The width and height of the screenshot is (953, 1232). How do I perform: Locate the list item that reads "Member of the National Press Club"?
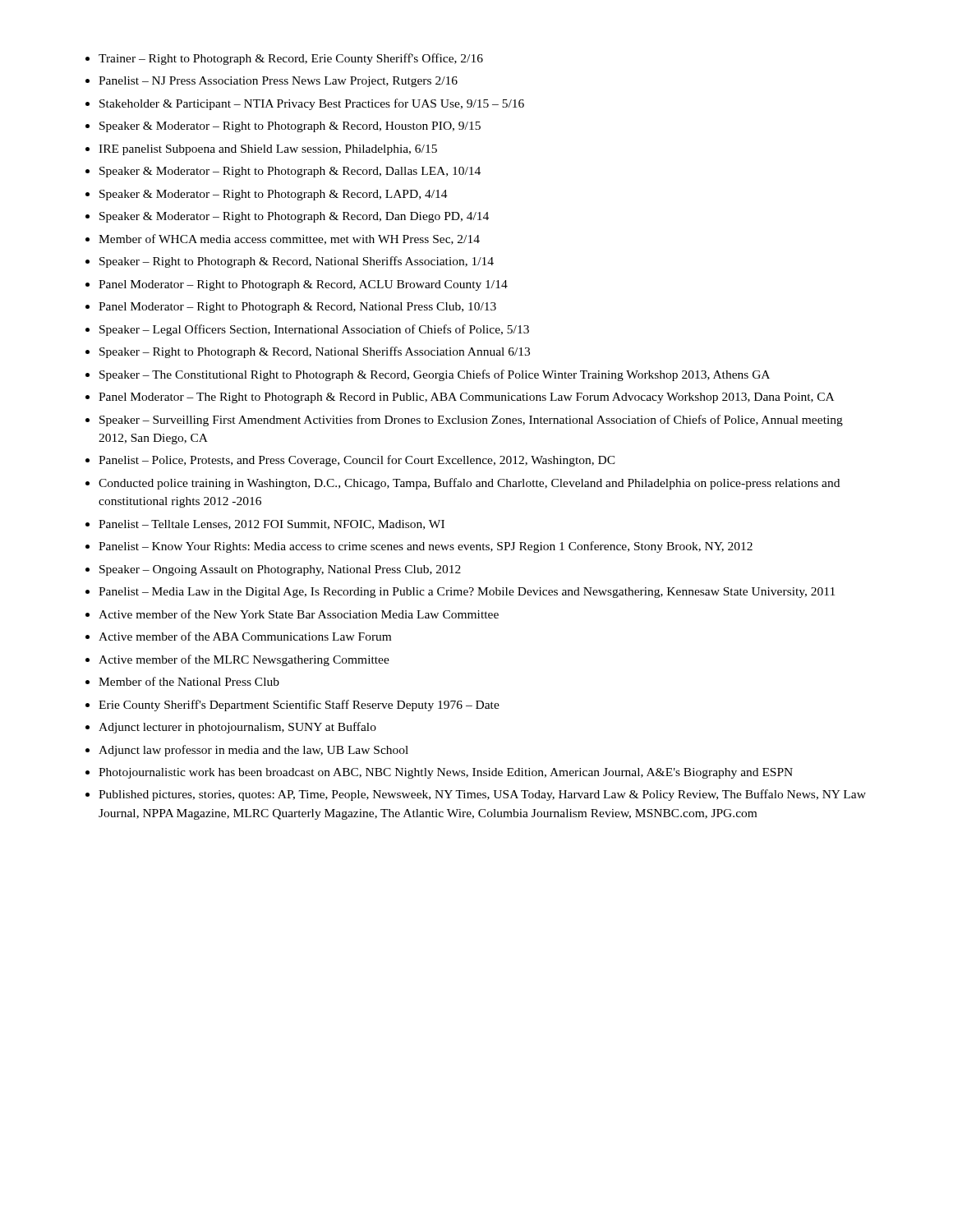point(189,681)
